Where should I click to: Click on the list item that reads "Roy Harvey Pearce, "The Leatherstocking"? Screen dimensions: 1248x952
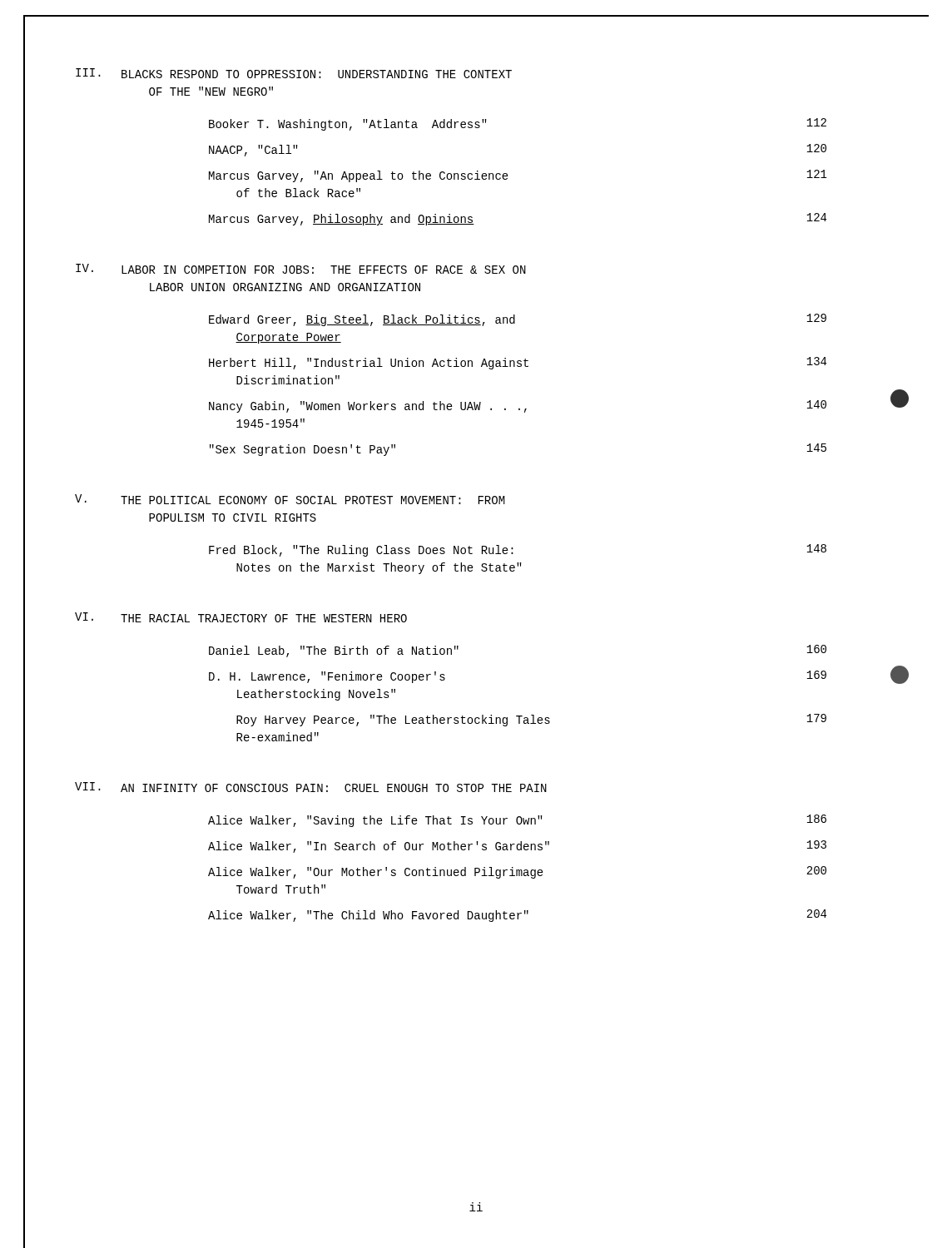[x=518, y=730]
